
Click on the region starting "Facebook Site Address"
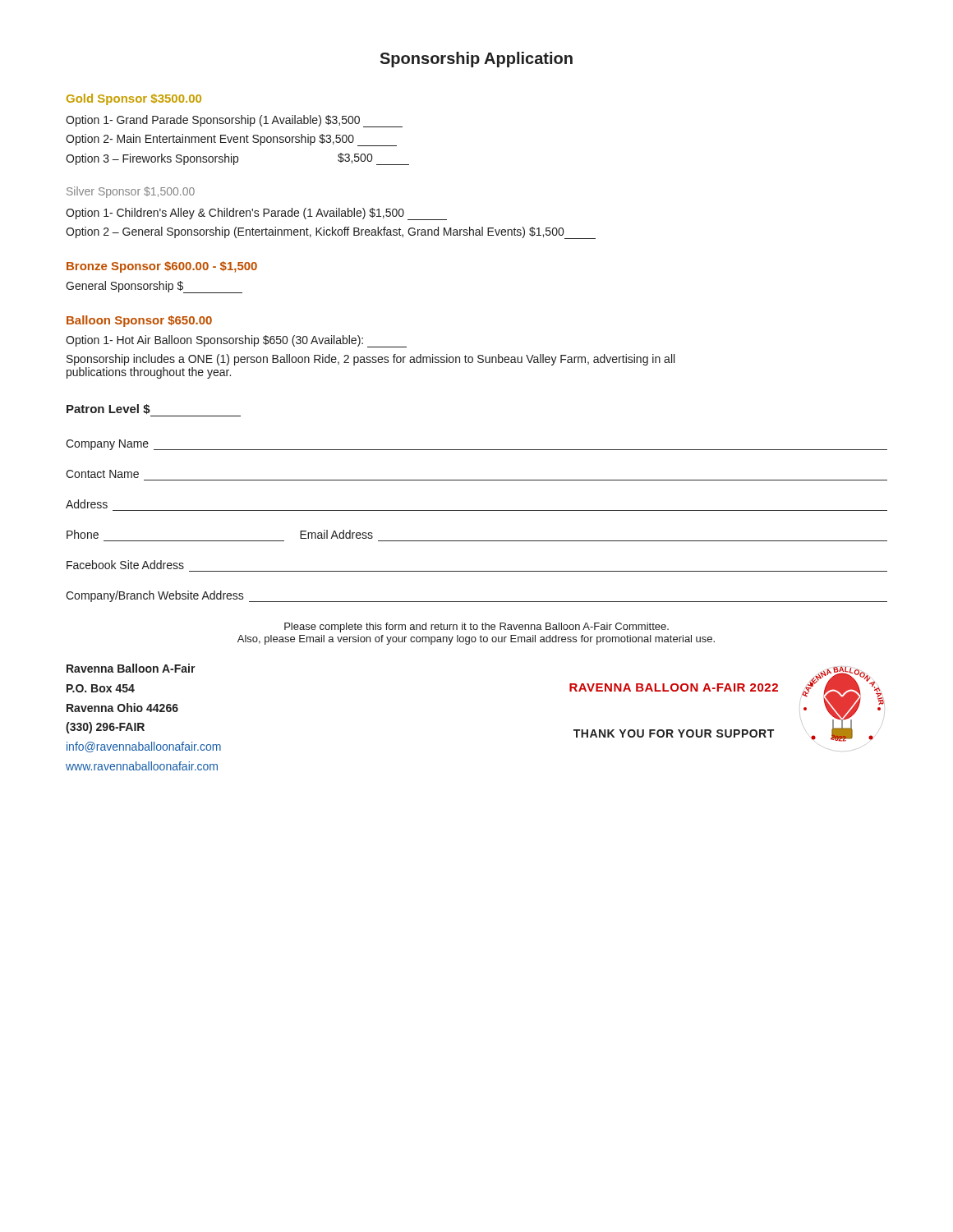[476, 564]
